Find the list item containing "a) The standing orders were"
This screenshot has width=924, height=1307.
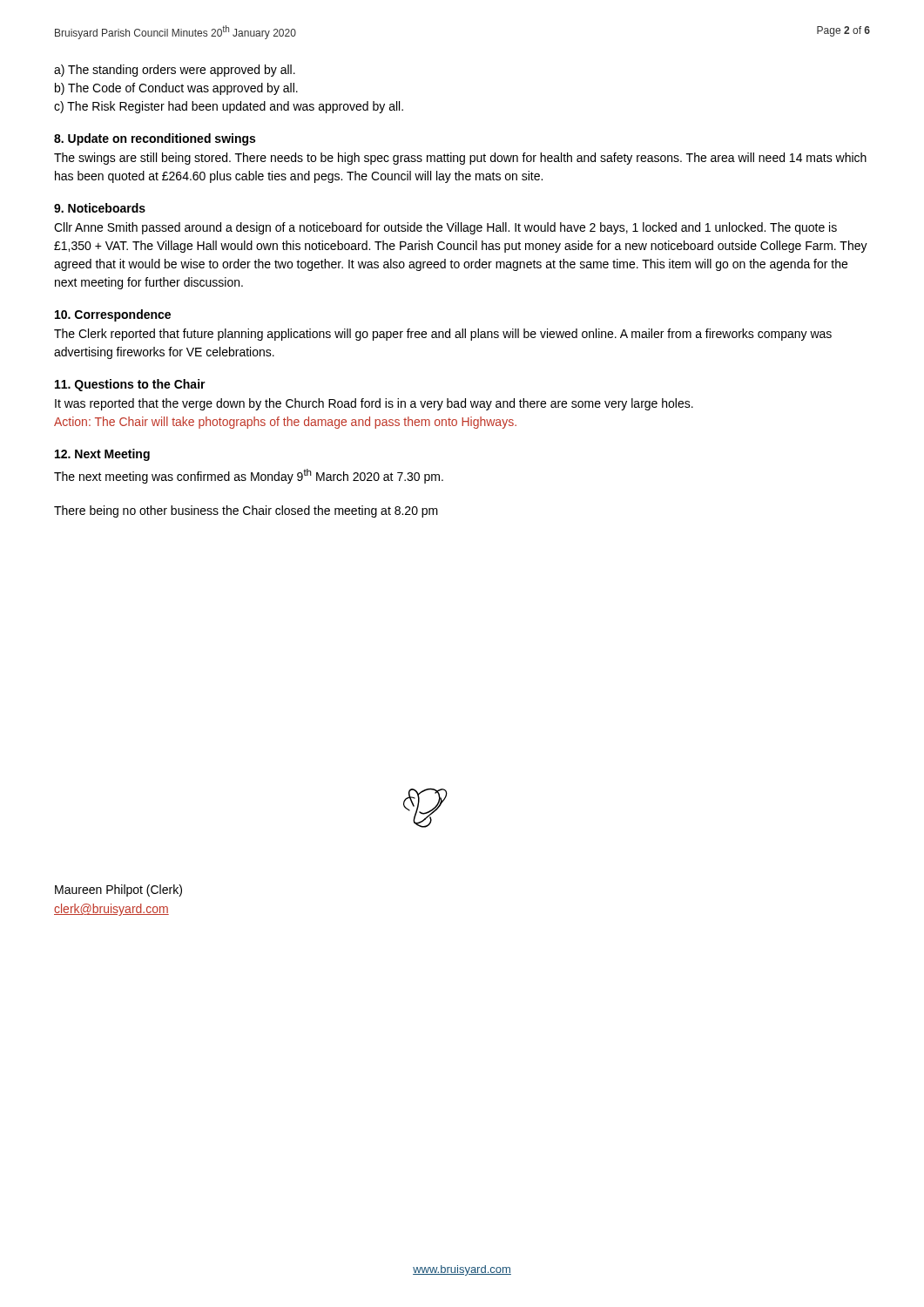coord(175,70)
